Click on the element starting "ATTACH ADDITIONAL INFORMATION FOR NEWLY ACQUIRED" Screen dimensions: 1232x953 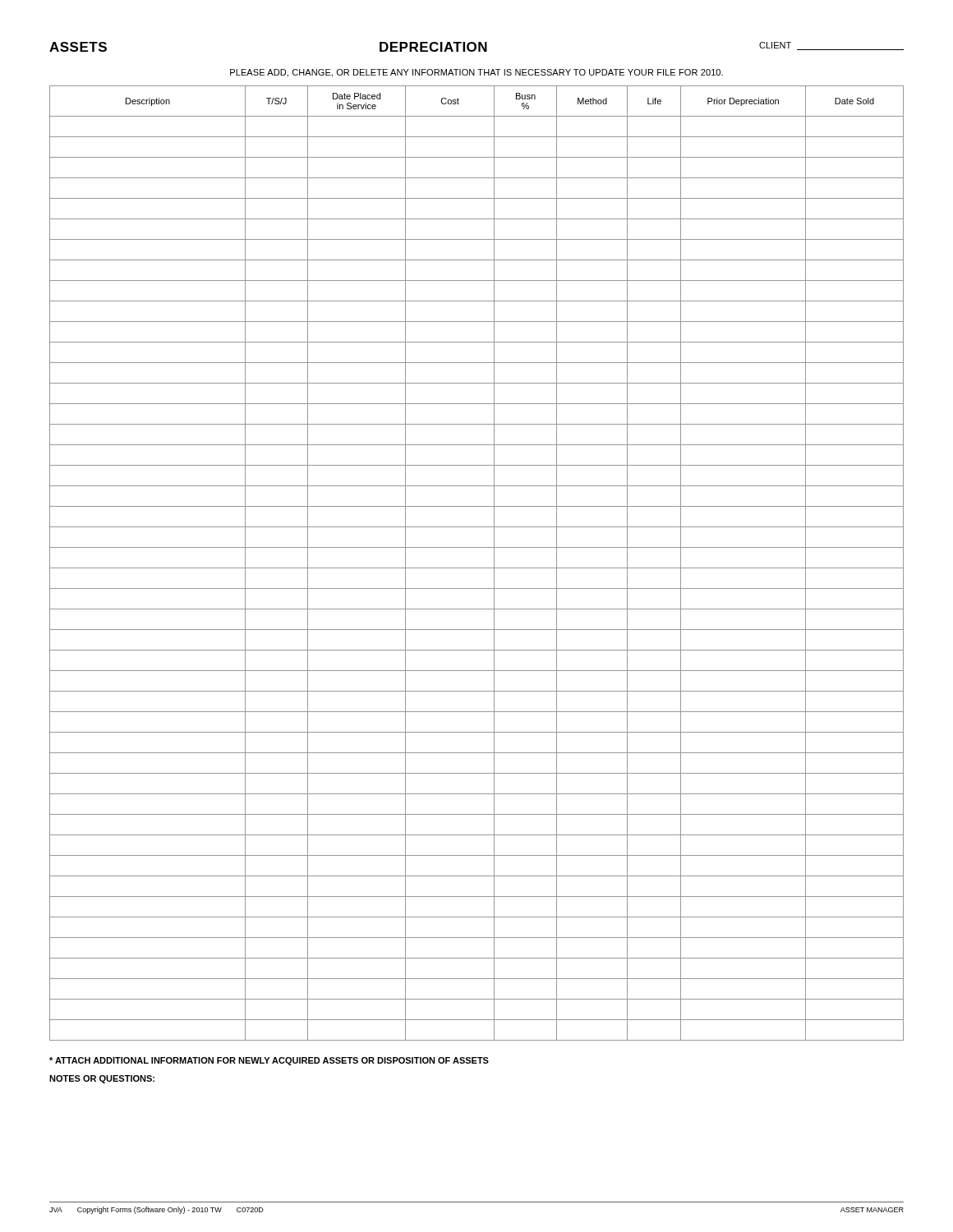click(x=269, y=1060)
